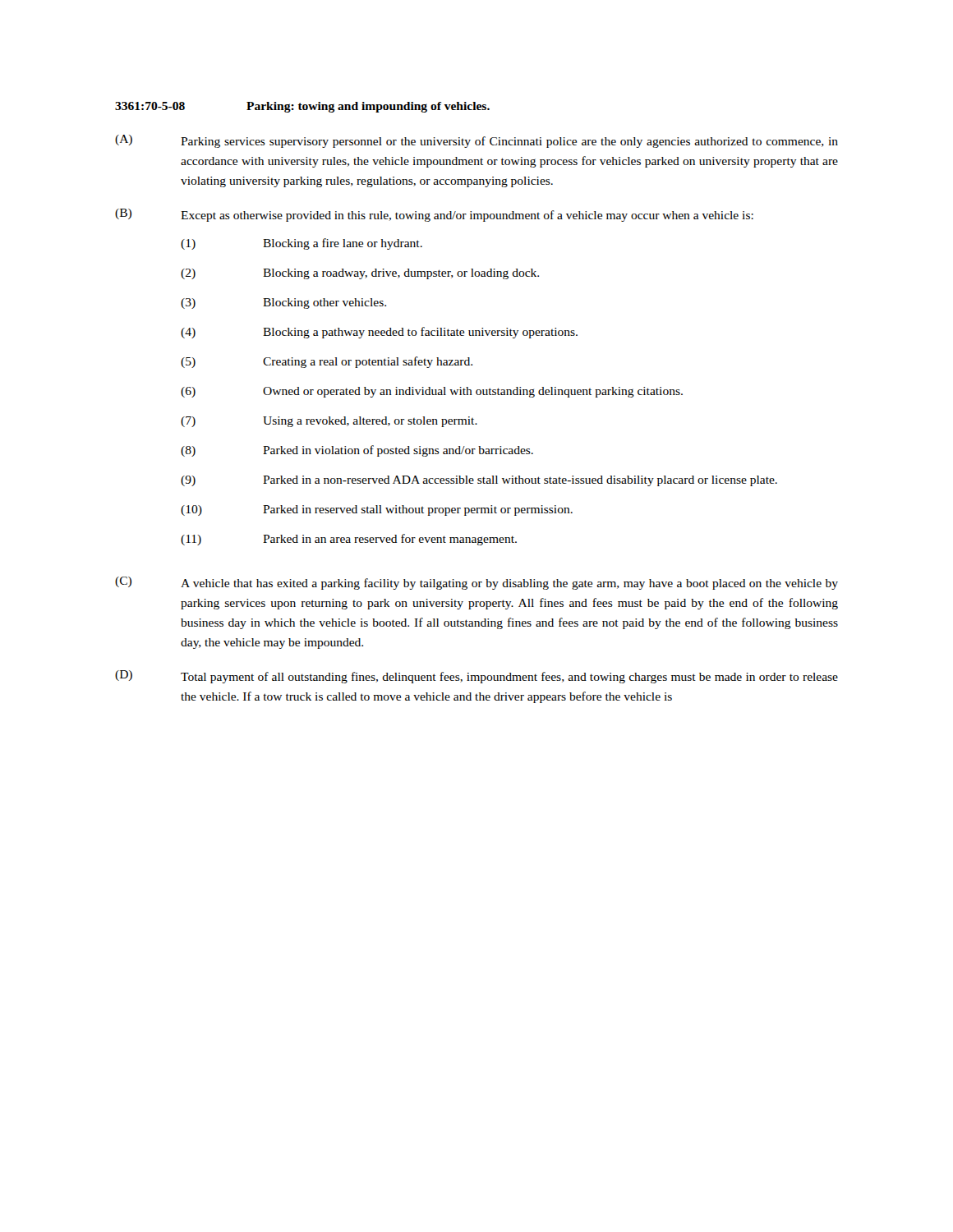Locate the section header that opens with "3361:70-5-08 Parking: towing and"
The height and width of the screenshot is (1232, 953).
click(x=302, y=106)
